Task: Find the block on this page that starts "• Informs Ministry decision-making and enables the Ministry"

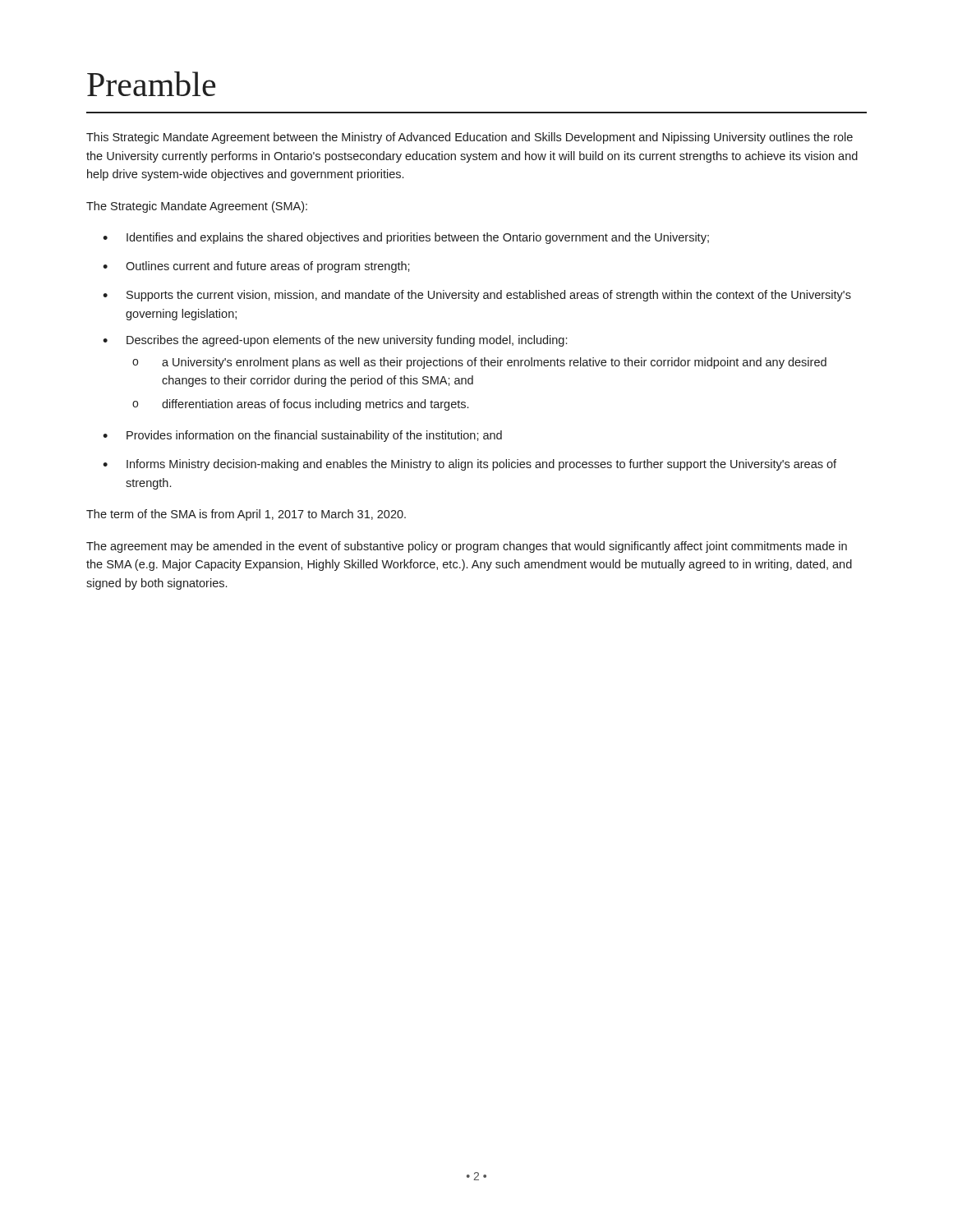Action: [x=476, y=474]
